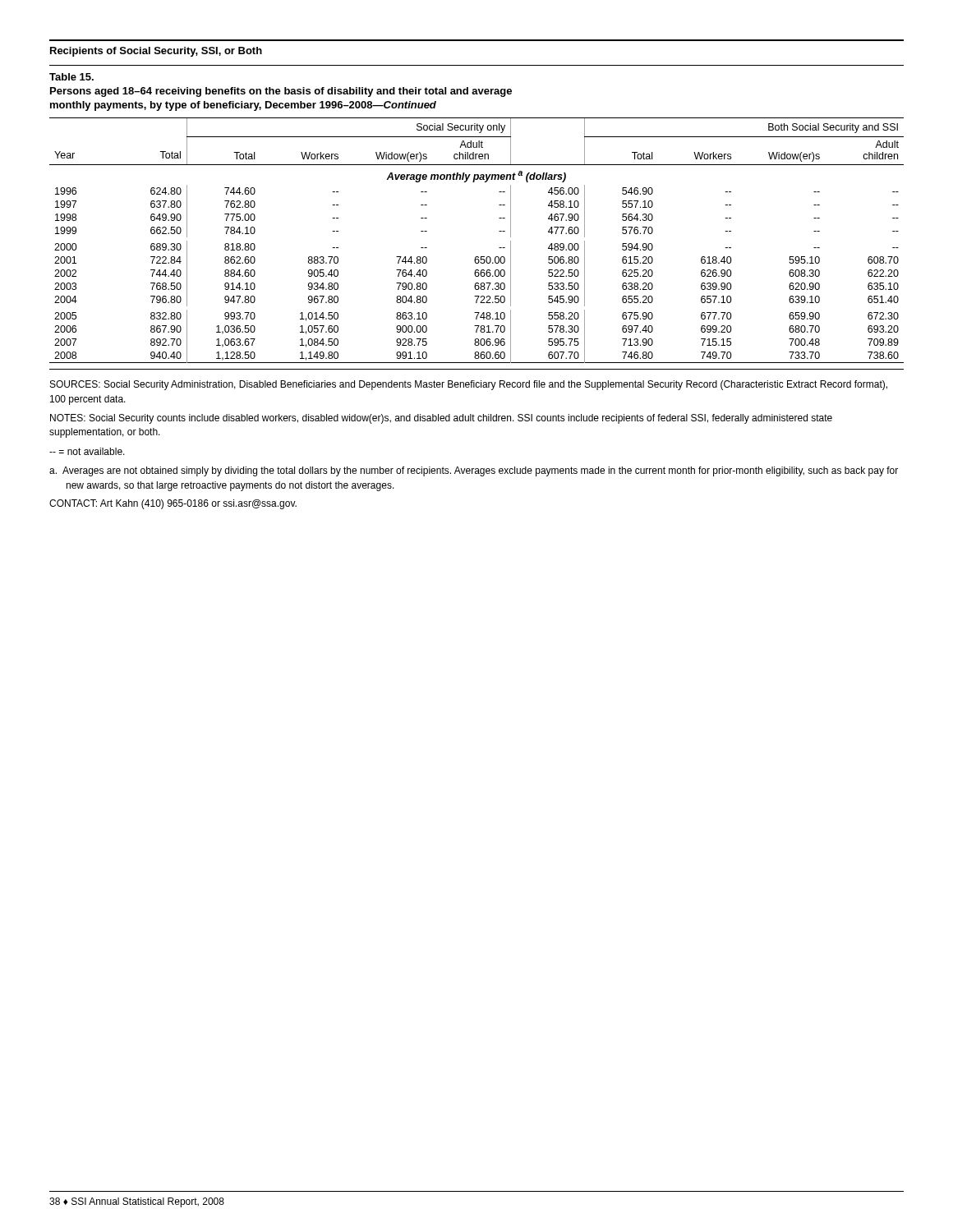Locate the title with the text "Table 15. Persons aged 18–64"
Screen dimensions: 1232x953
476,91
